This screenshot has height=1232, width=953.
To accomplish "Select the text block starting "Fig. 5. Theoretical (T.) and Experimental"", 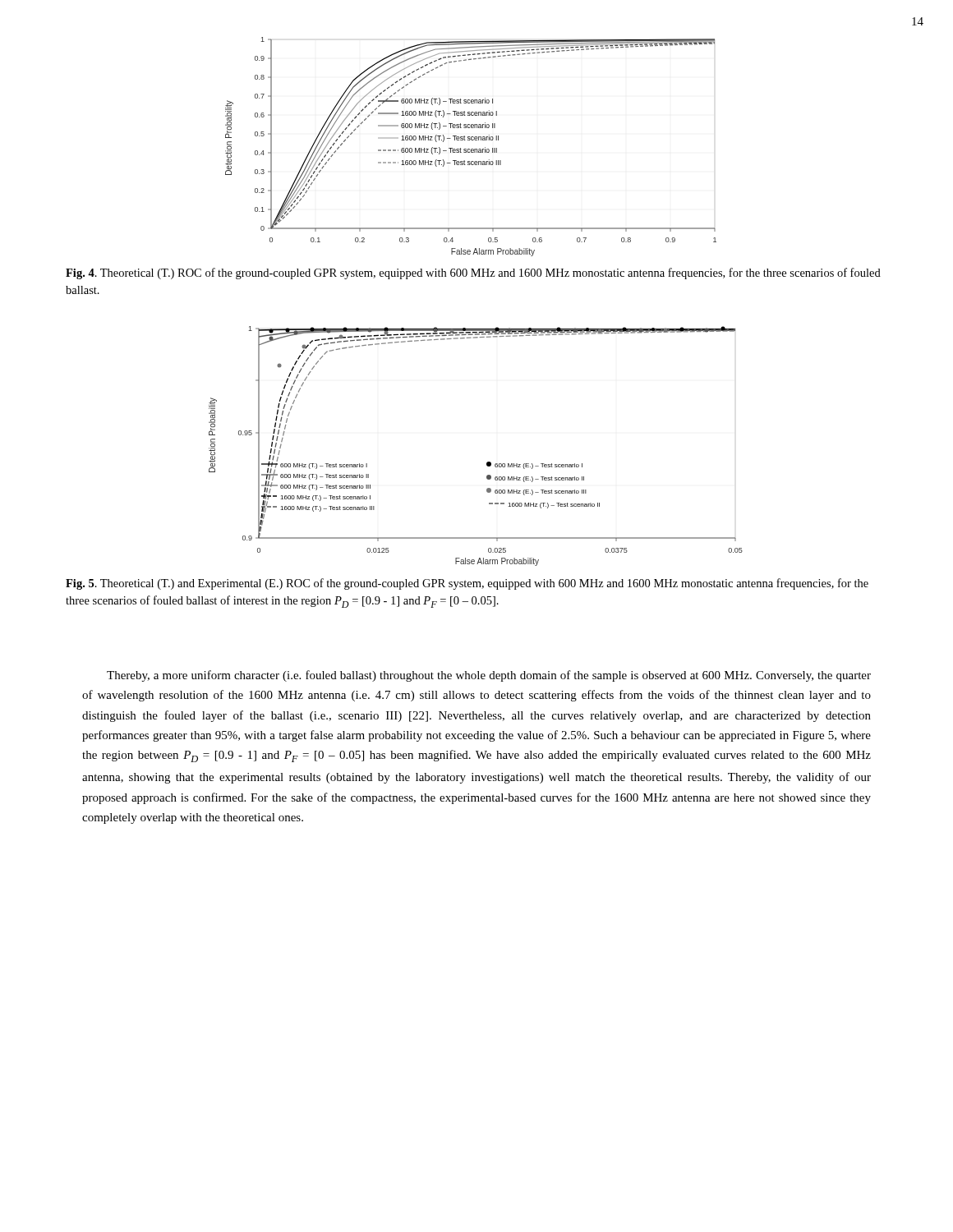I will [x=467, y=593].
